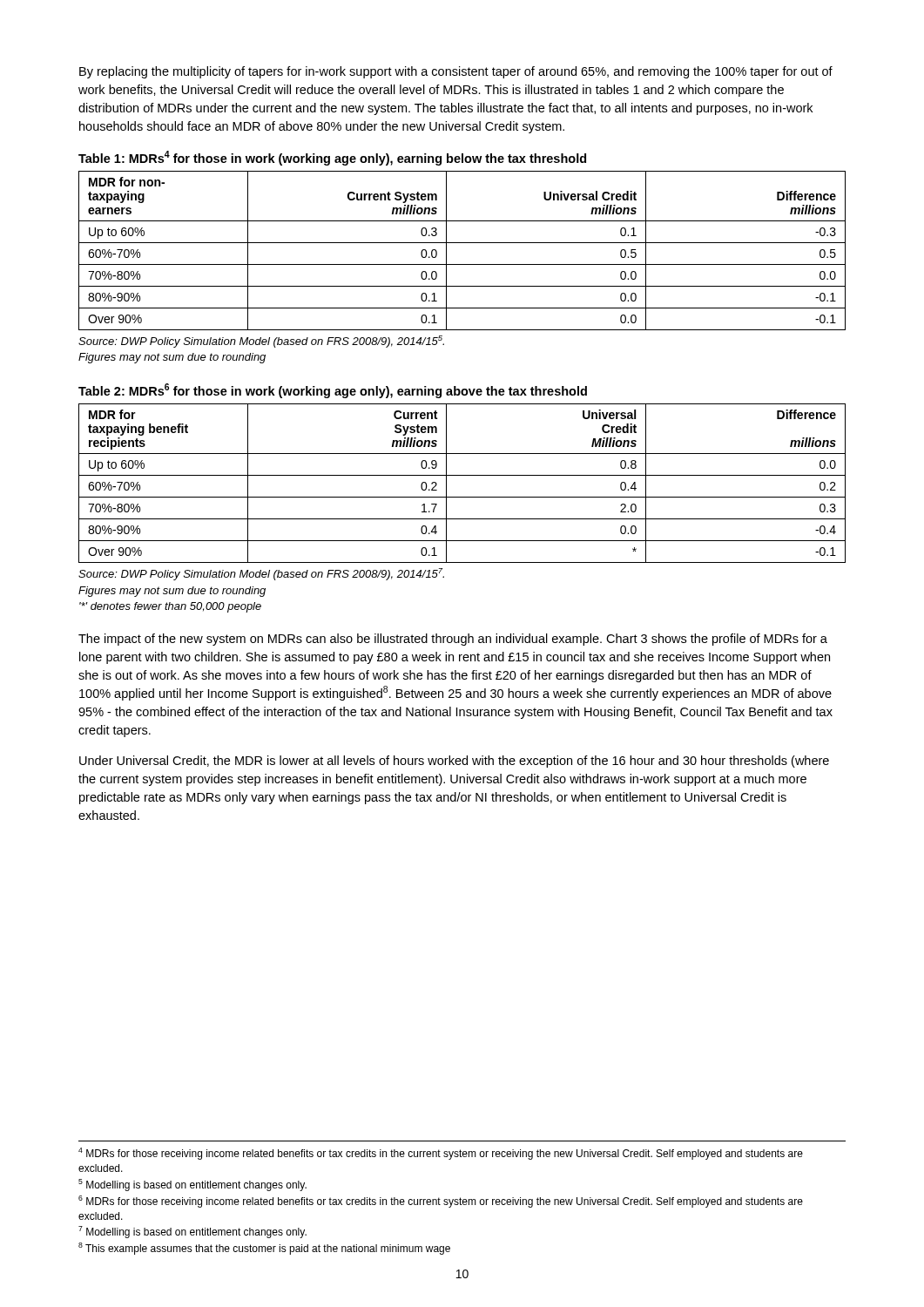The height and width of the screenshot is (1307, 924).
Task: Point to the block beginning "5 Modelling is"
Action: coord(193,1185)
